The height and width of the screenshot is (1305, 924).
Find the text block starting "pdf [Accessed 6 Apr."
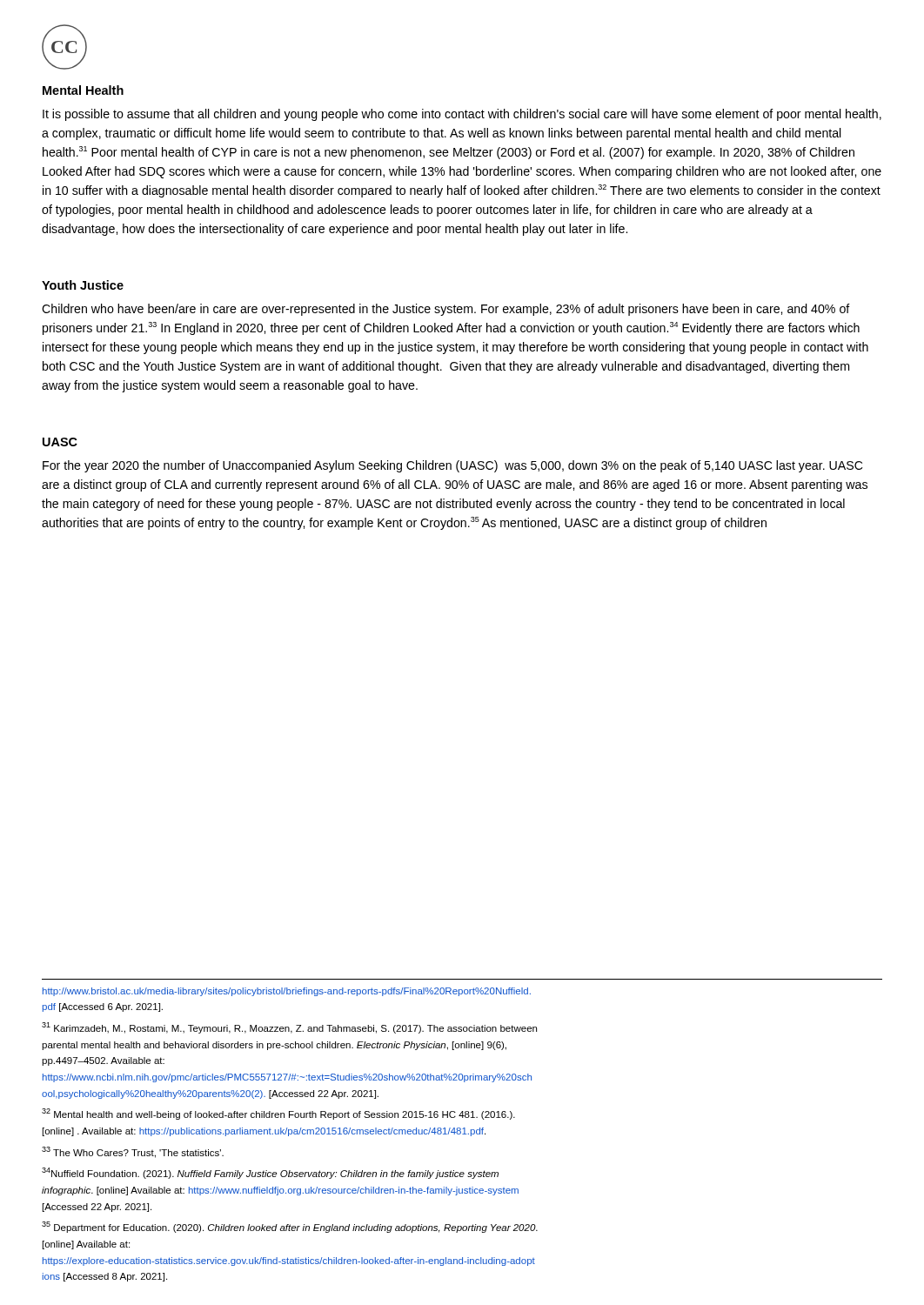point(103,1007)
